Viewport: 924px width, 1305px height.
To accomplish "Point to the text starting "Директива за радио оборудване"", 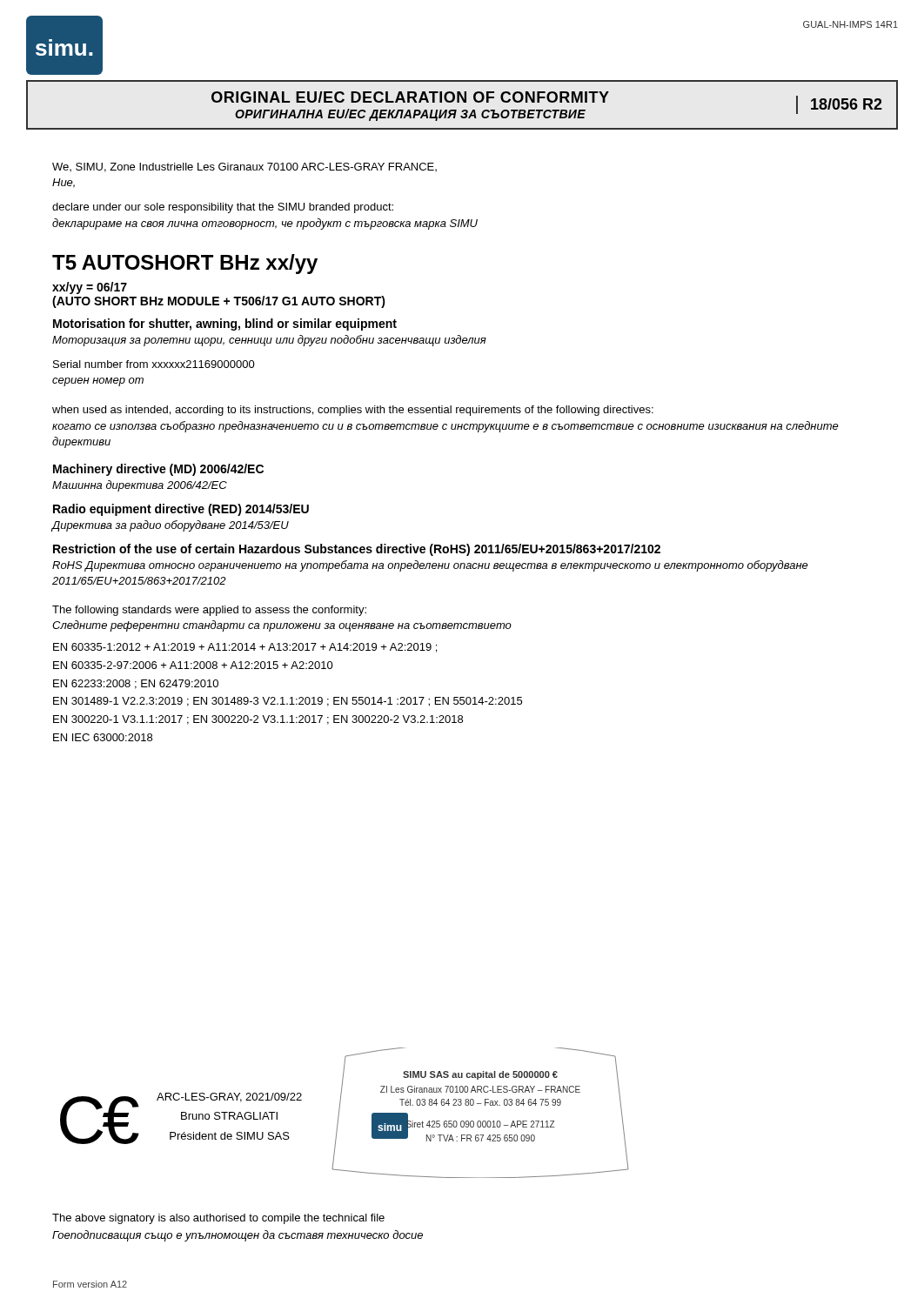I will [x=170, y=525].
